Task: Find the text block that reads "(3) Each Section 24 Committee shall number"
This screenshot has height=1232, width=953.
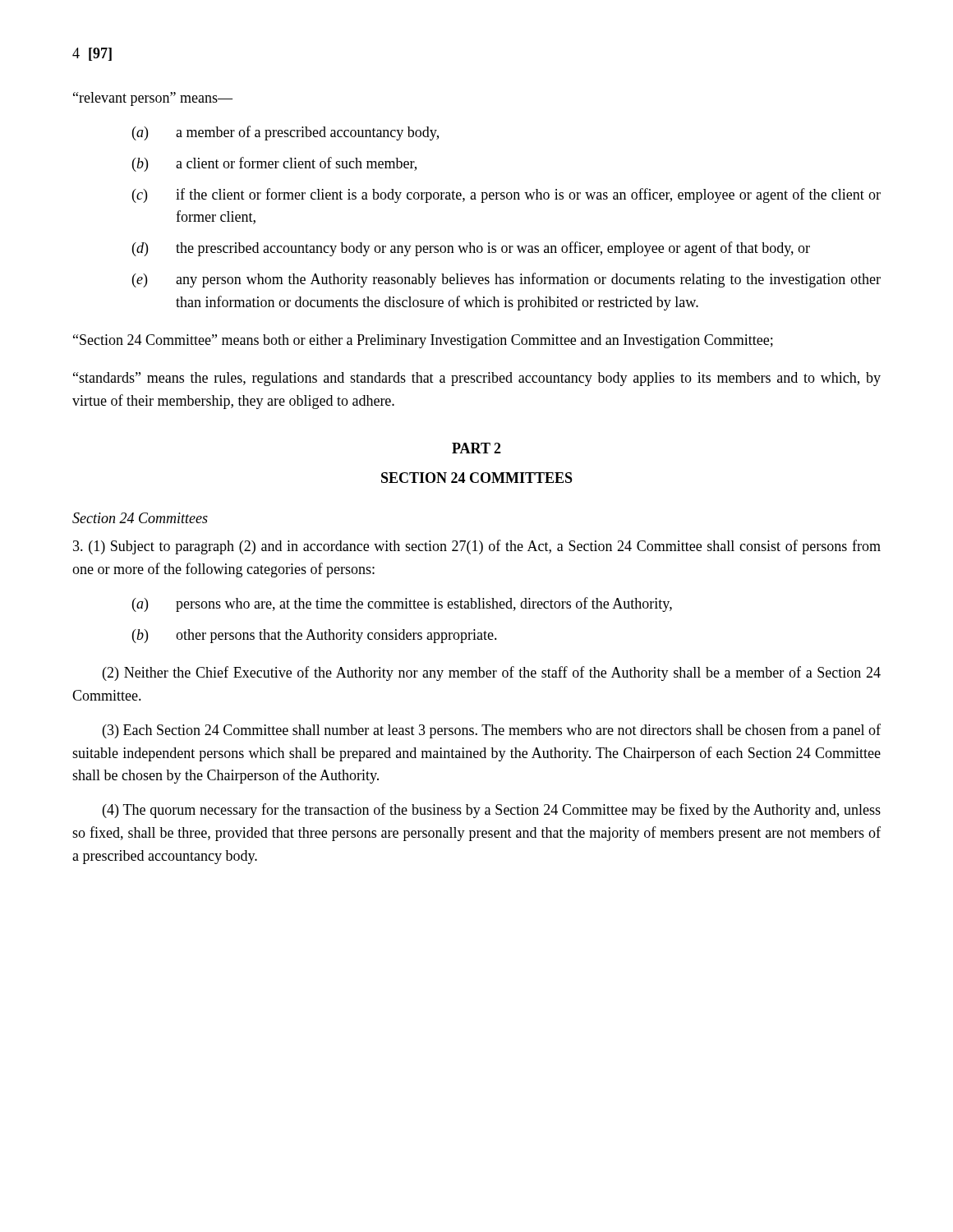Action: tap(476, 753)
